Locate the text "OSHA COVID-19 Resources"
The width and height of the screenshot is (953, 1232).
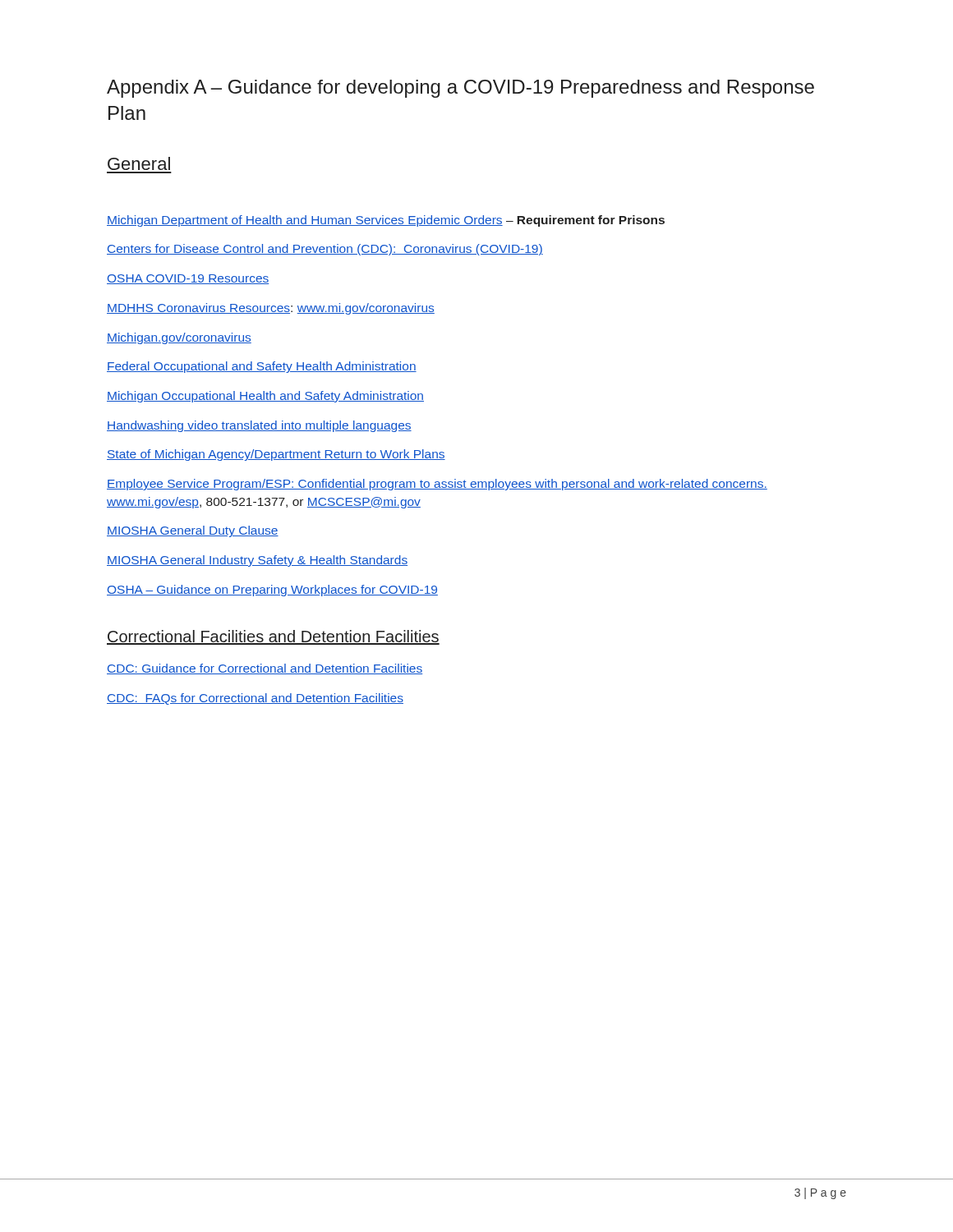(x=188, y=278)
